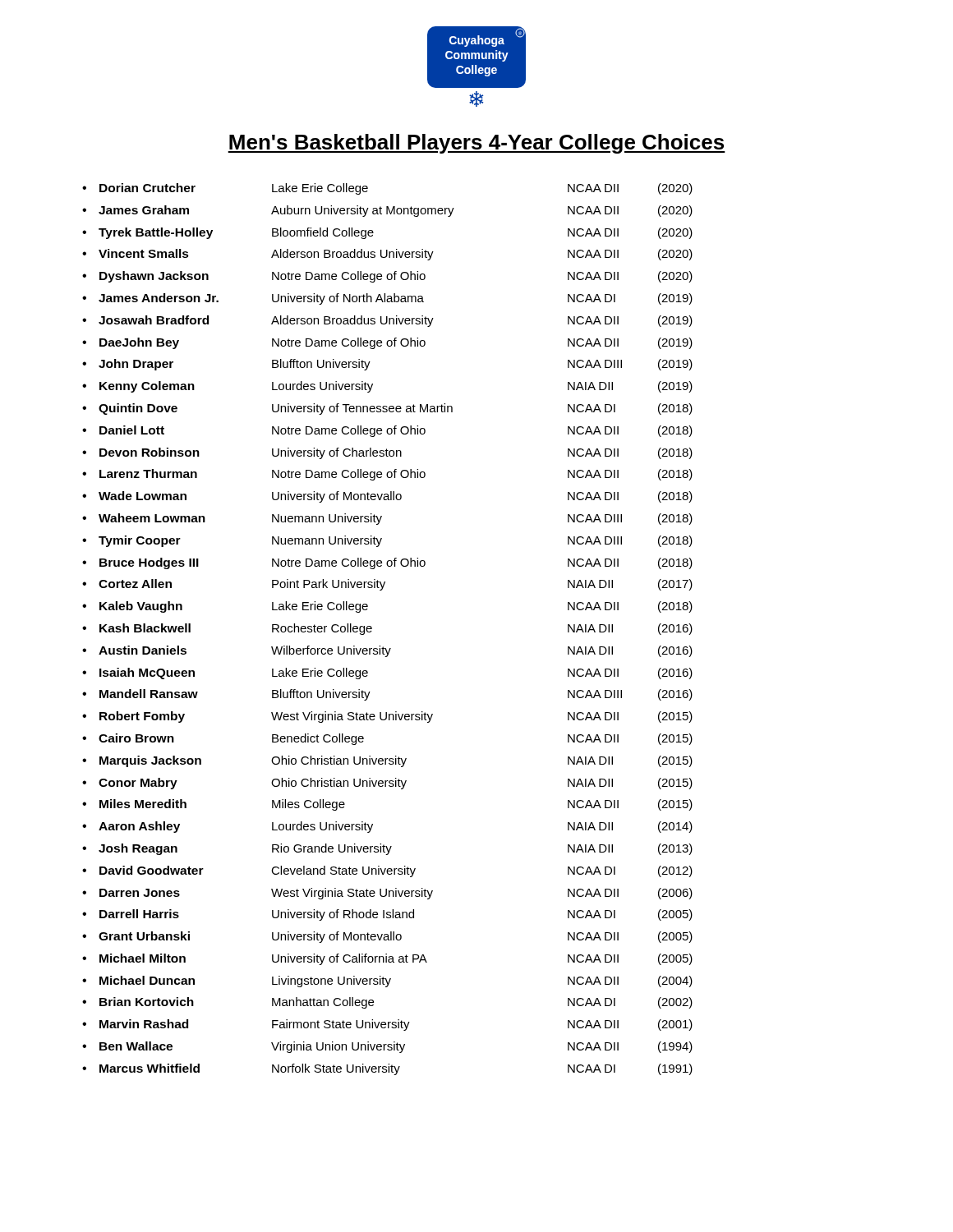Image resolution: width=953 pixels, height=1232 pixels.
Task: Select the list item that says "• Dorian Crutcher"
Action: tap(145, 188)
